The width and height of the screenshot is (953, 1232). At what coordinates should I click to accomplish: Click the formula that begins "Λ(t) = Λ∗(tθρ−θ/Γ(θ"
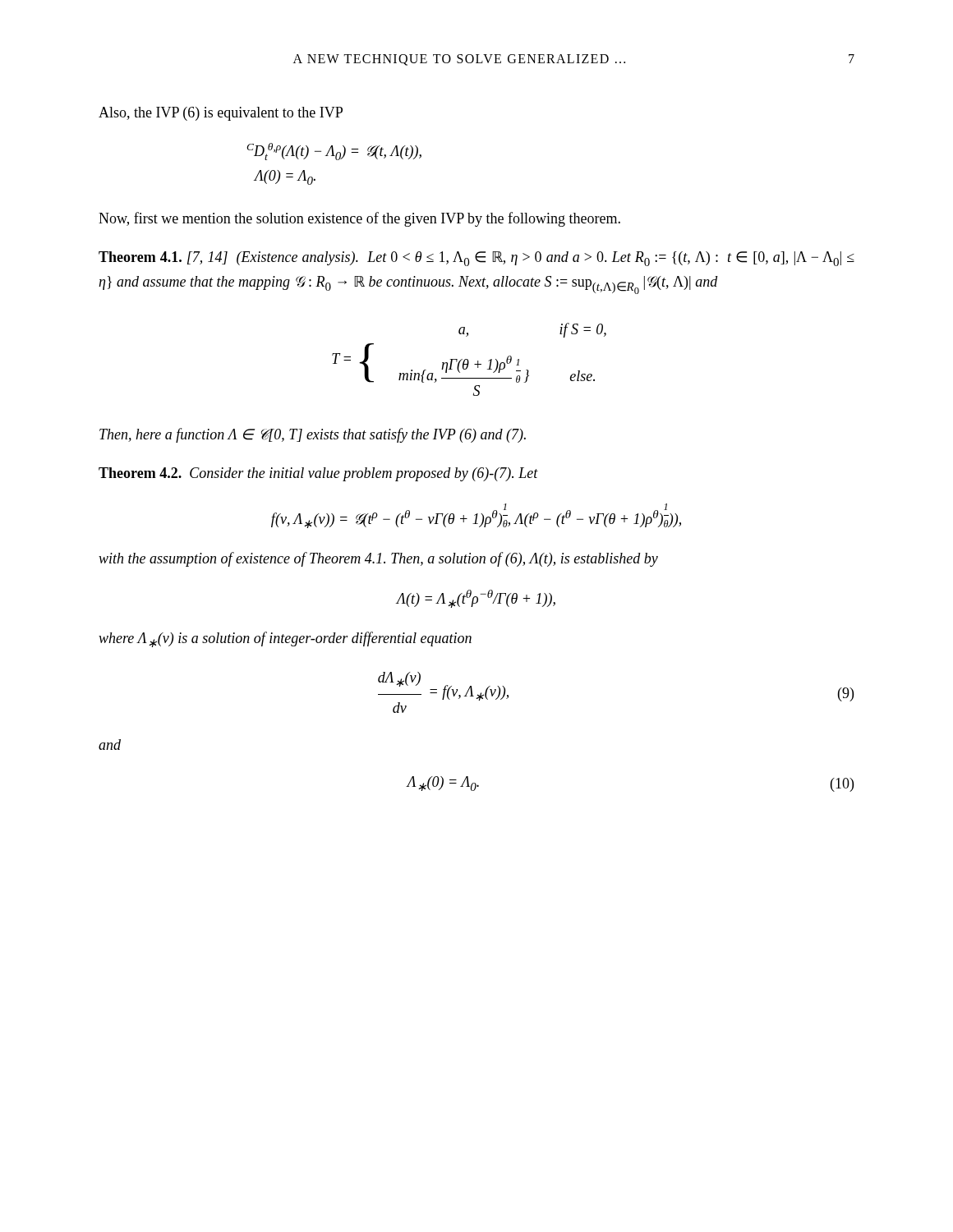(x=476, y=599)
